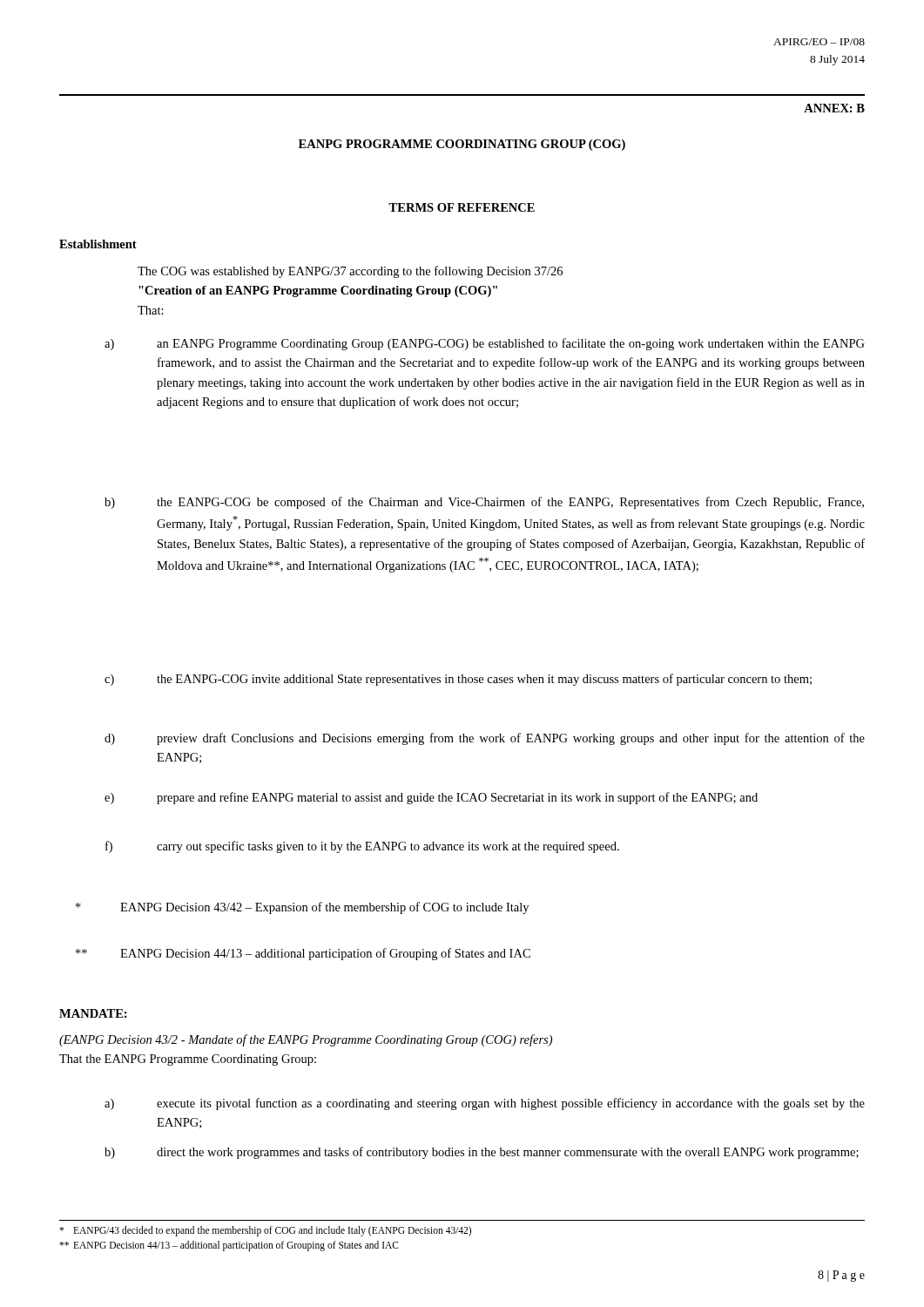Find the list item containing "b) the EANPG-COG"
The width and height of the screenshot is (924, 1307).
click(x=462, y=534)
